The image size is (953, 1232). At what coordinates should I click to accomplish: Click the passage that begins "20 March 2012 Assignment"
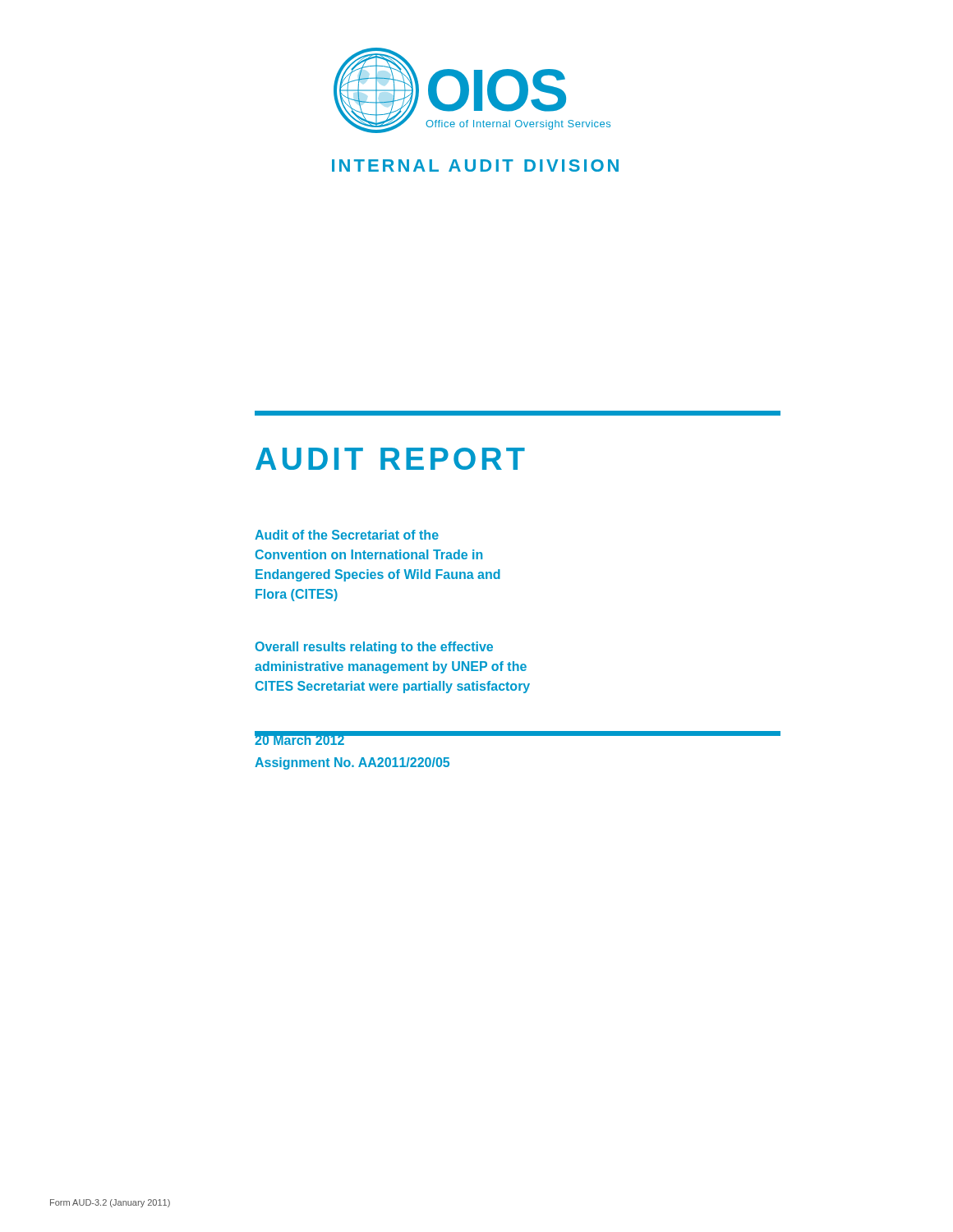352,752
